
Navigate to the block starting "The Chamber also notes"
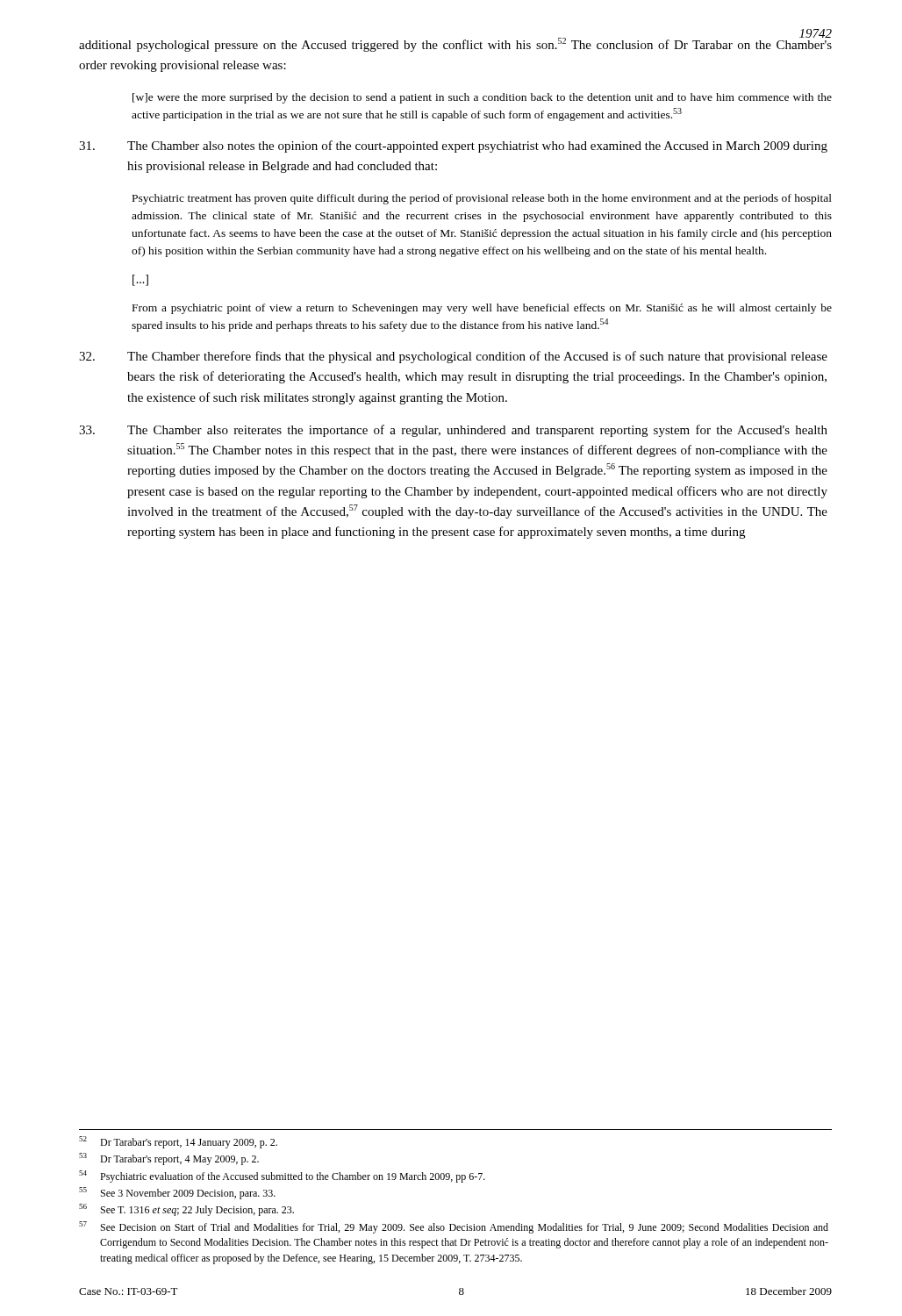coord(453,156)
